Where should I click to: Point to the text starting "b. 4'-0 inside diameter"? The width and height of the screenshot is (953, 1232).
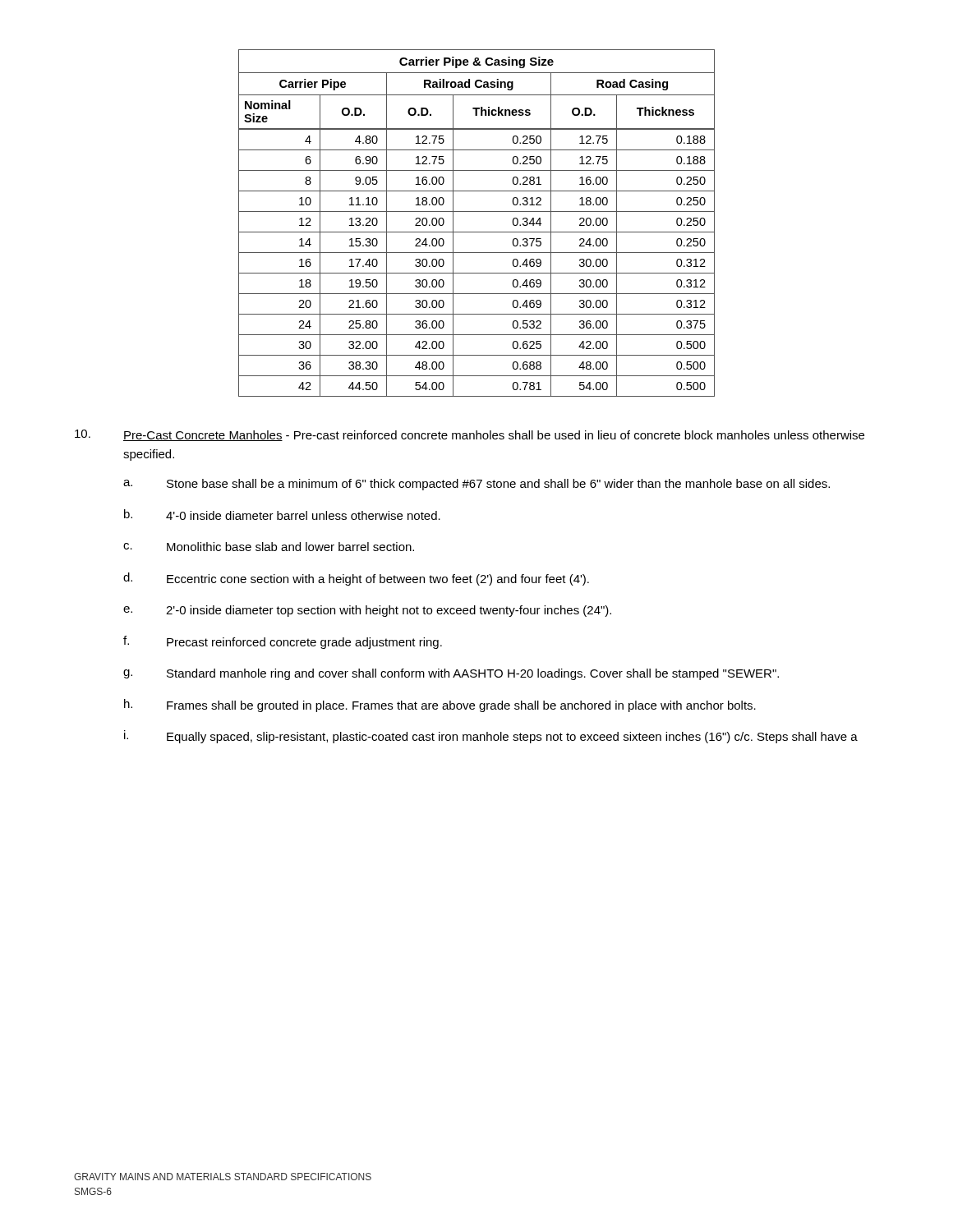pyautogui.click(x=282, y=516)
